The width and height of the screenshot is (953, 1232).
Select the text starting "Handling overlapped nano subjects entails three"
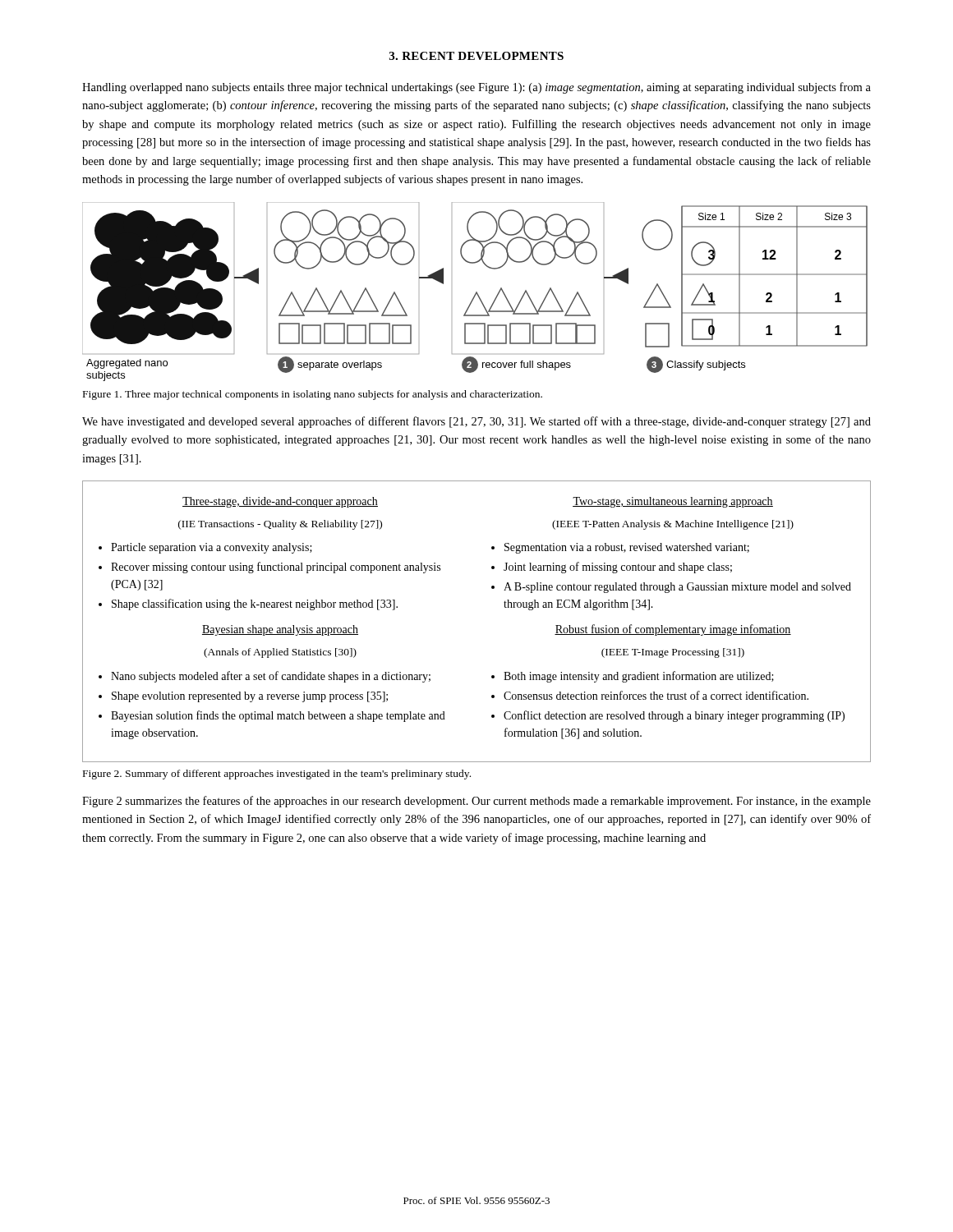(476, 133)
